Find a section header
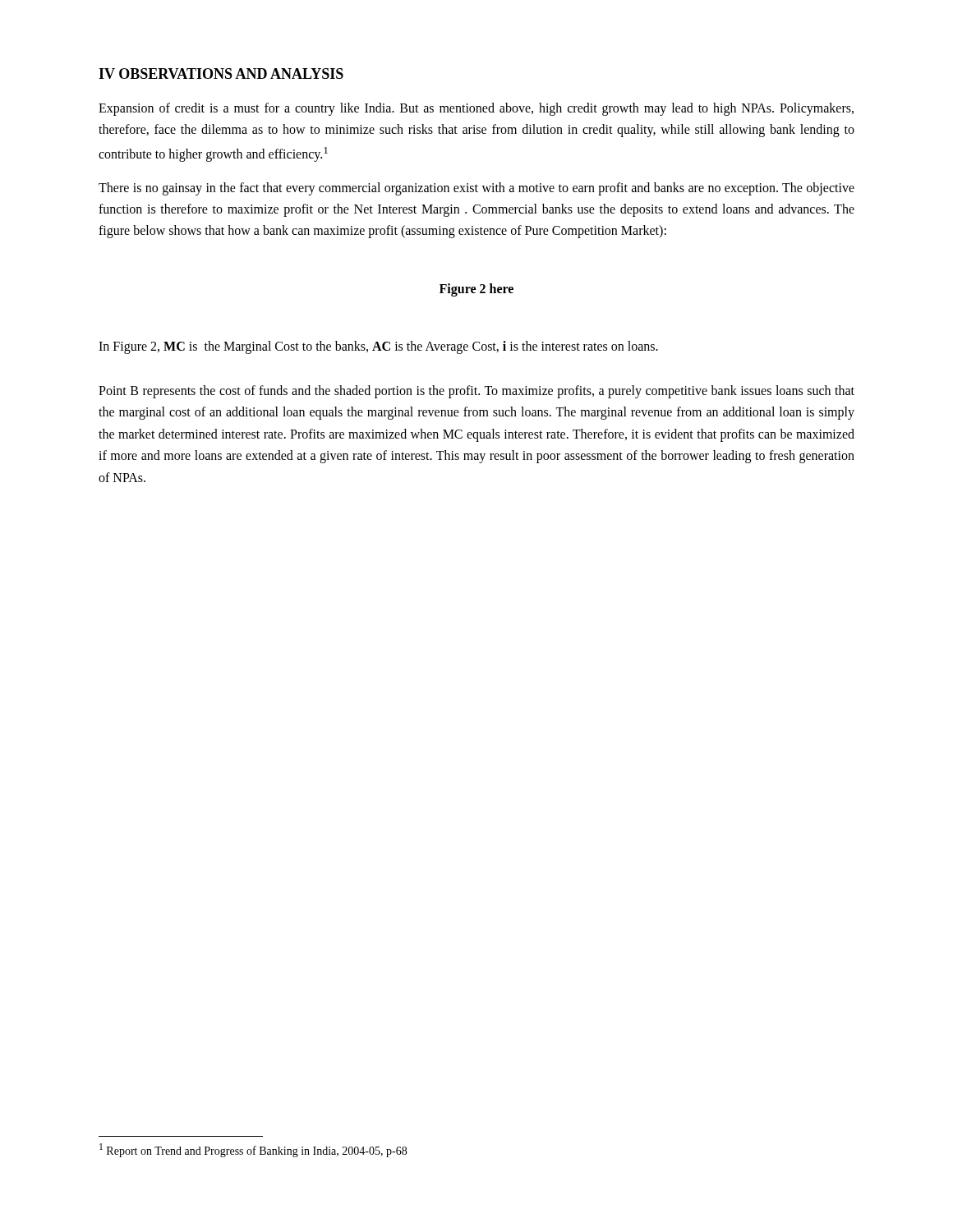The width and height of the screenshot is (953, 1232). click(x=221, y=74)
